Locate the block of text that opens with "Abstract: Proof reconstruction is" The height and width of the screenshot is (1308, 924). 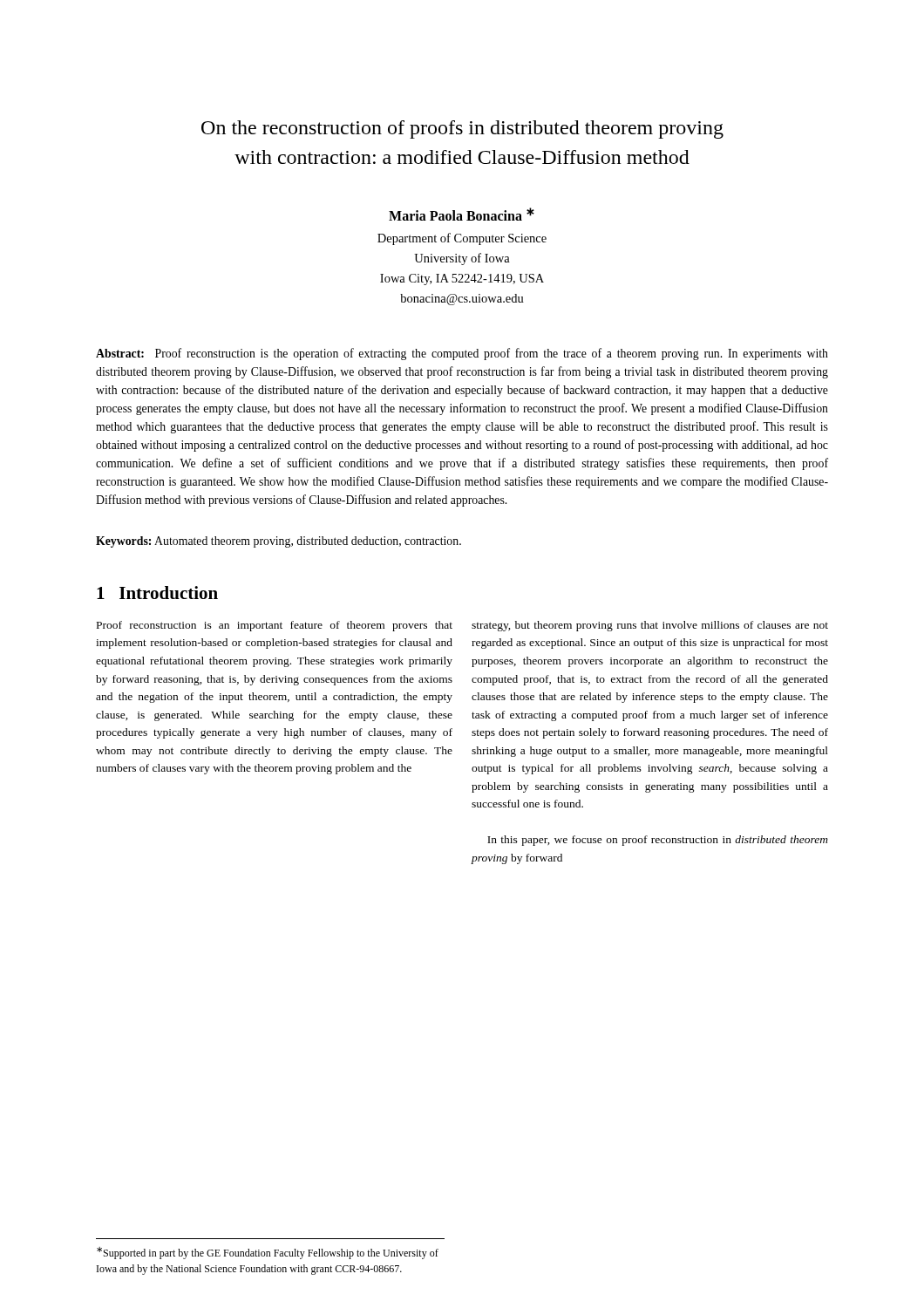click(462, 427)
